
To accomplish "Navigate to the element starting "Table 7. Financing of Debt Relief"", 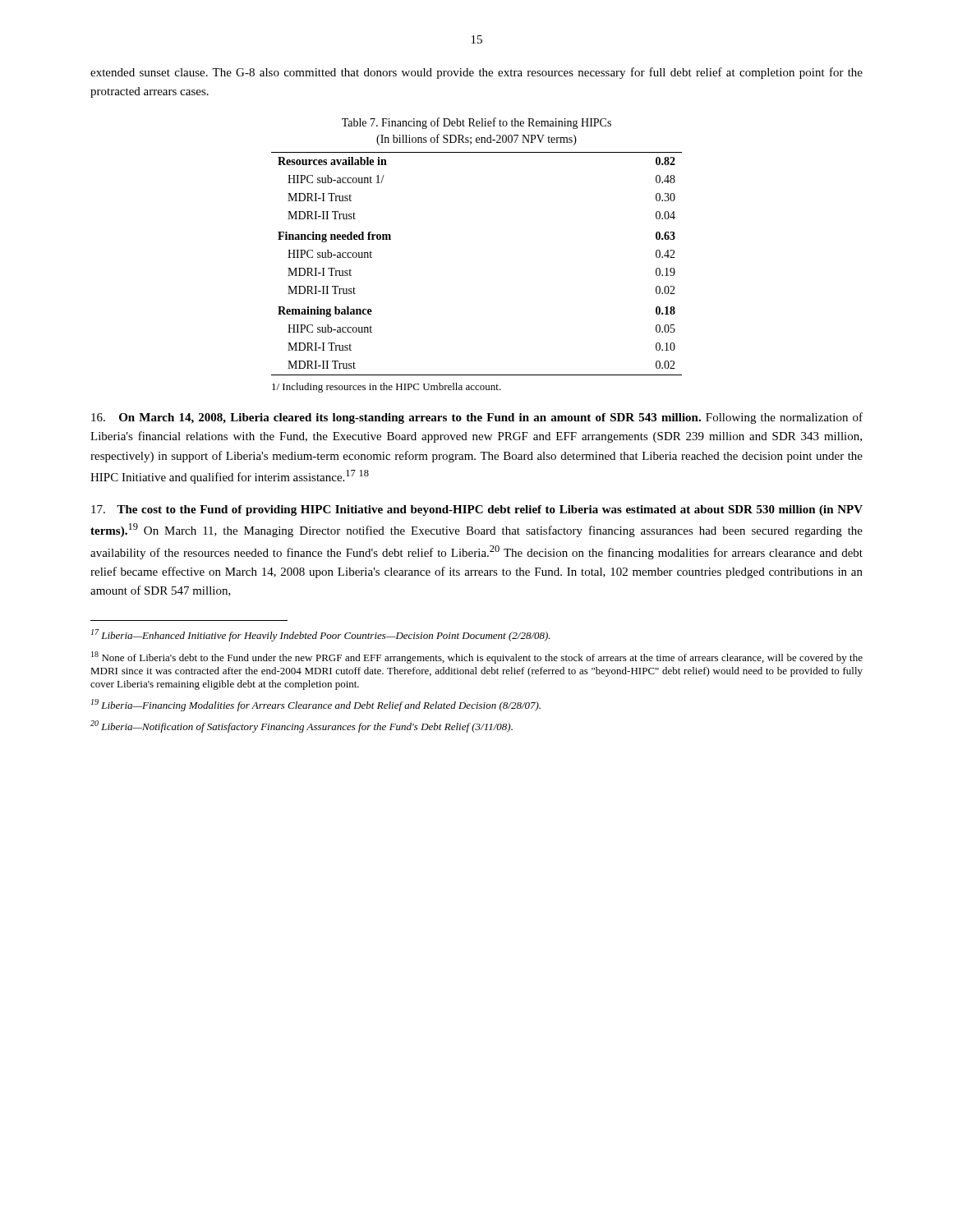I will (476, 131).
